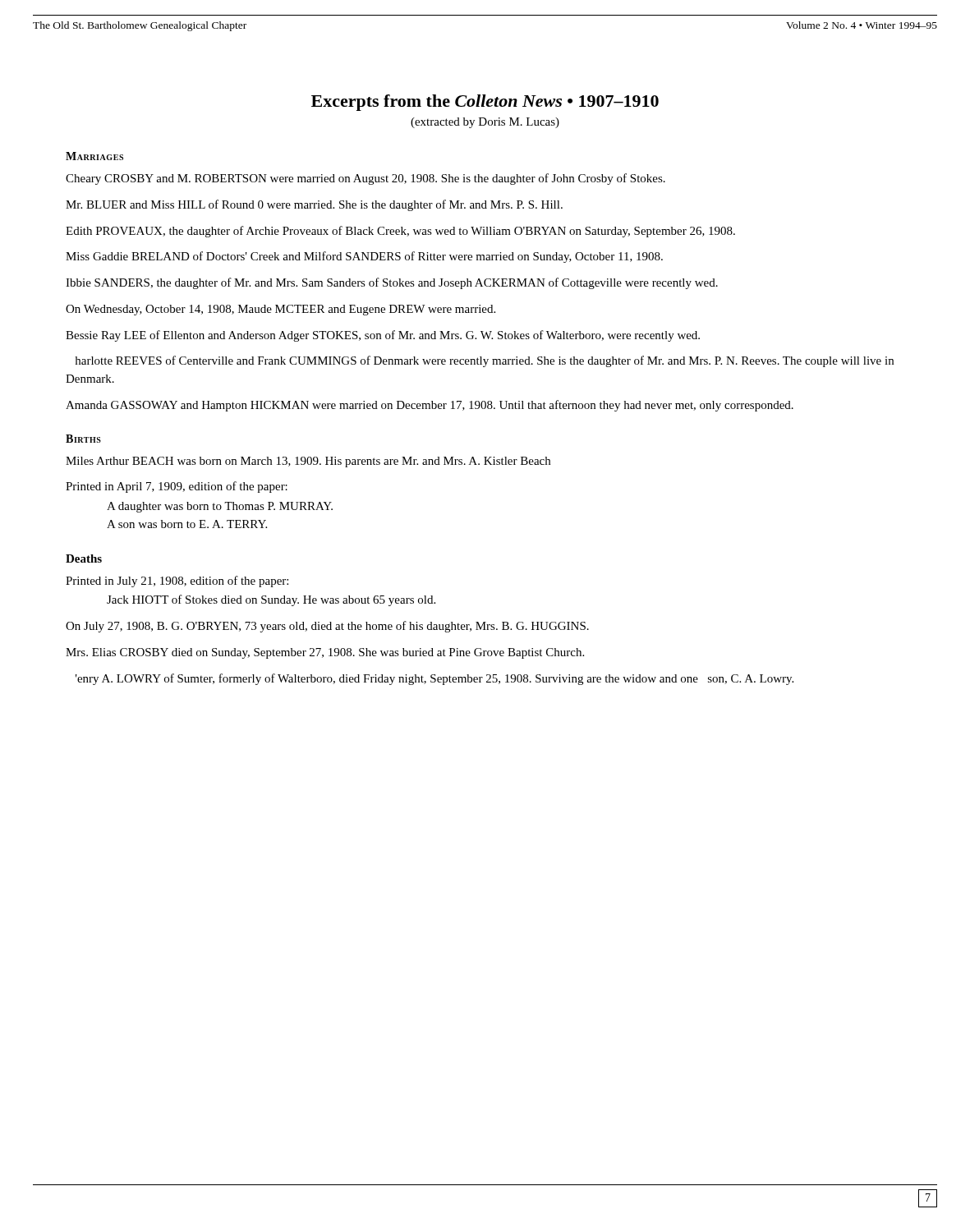The height and width of the screenshot is (1232, 970).
Task: Find the block on this page that starts "On Wednesday, October 14, 1908, Maude"
Action: [x=281, y=309]
